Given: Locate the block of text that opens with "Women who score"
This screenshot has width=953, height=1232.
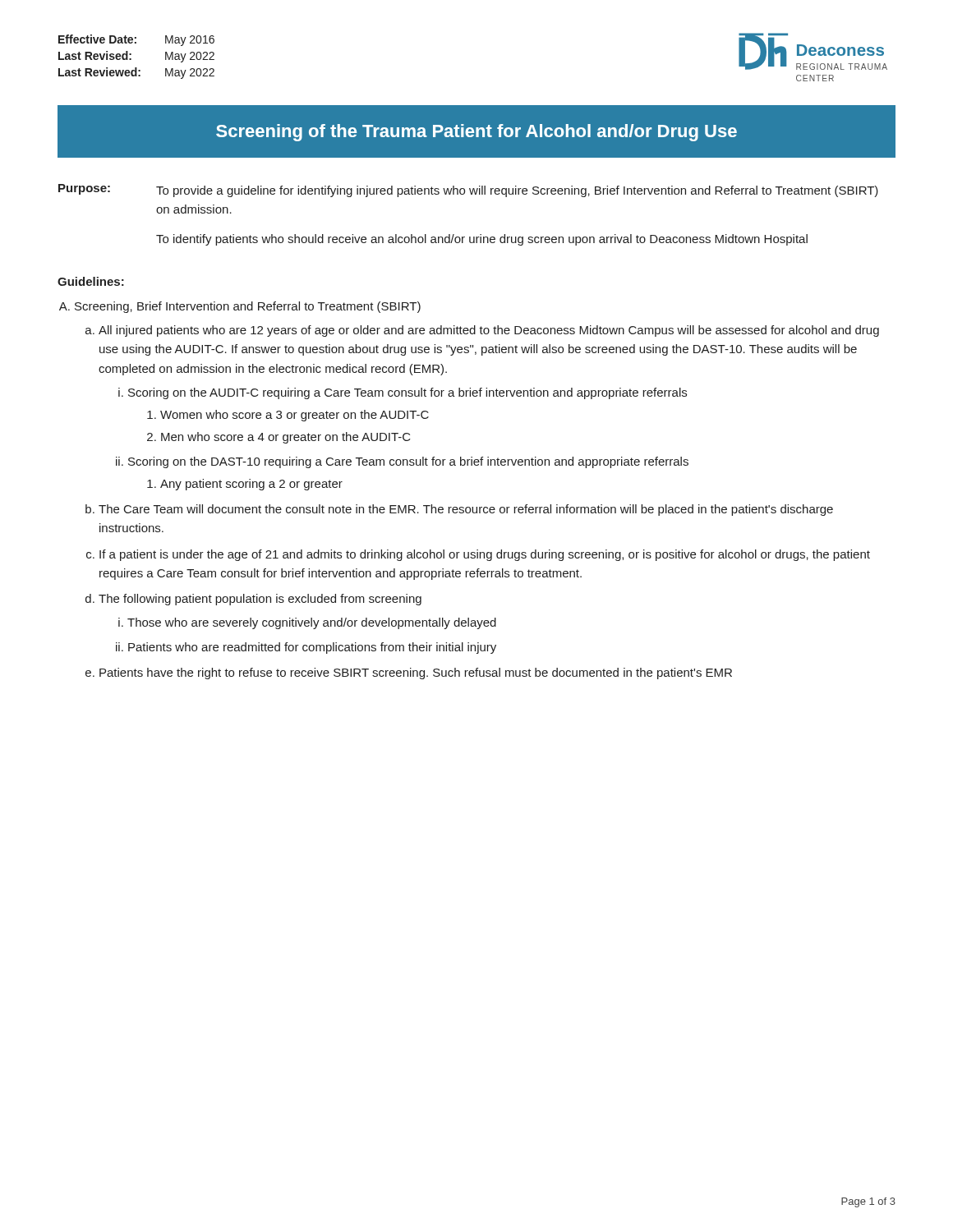Looking at the screenshot, I should [x=295, y=414].
